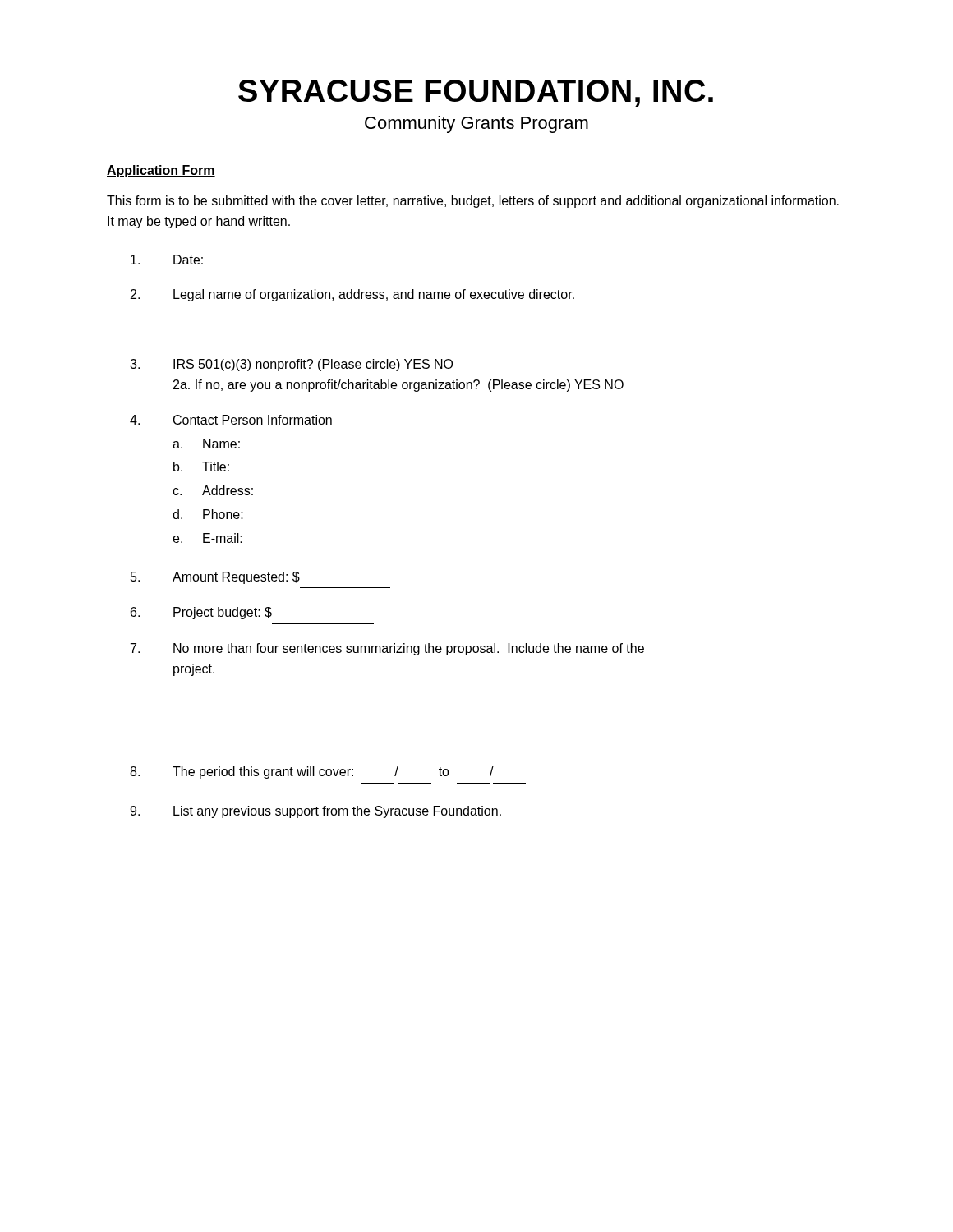Find the block on this page that starts "2. Legal name"
This screenshot has height=1232, width=953.
click(x=476, y=295)
